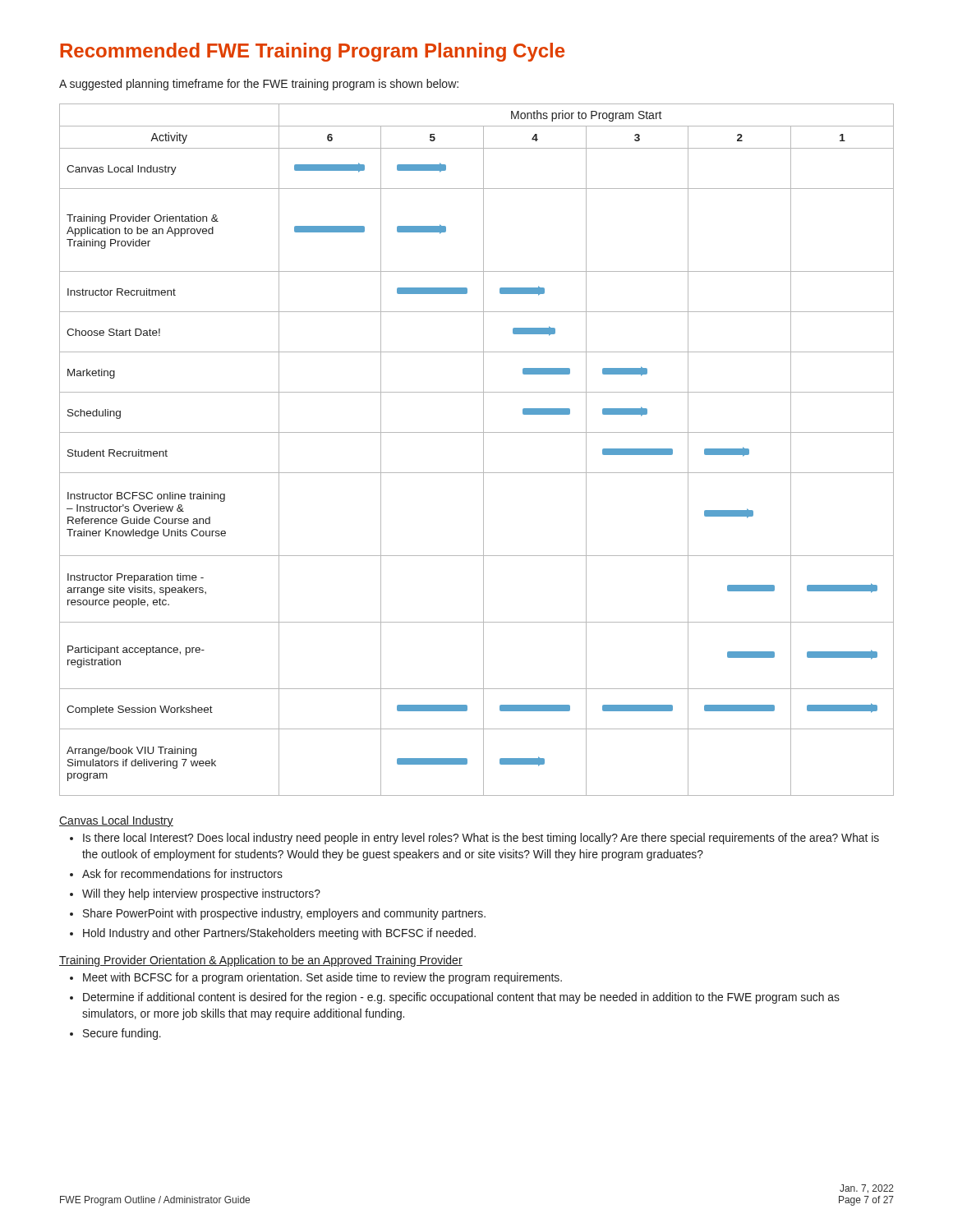Point to the block beginning "Hold Industry and other Partners/Stakeholders meeting with"
This screenshot has width=953, height=1232.
pyautogui.click(x=279, y=933)
